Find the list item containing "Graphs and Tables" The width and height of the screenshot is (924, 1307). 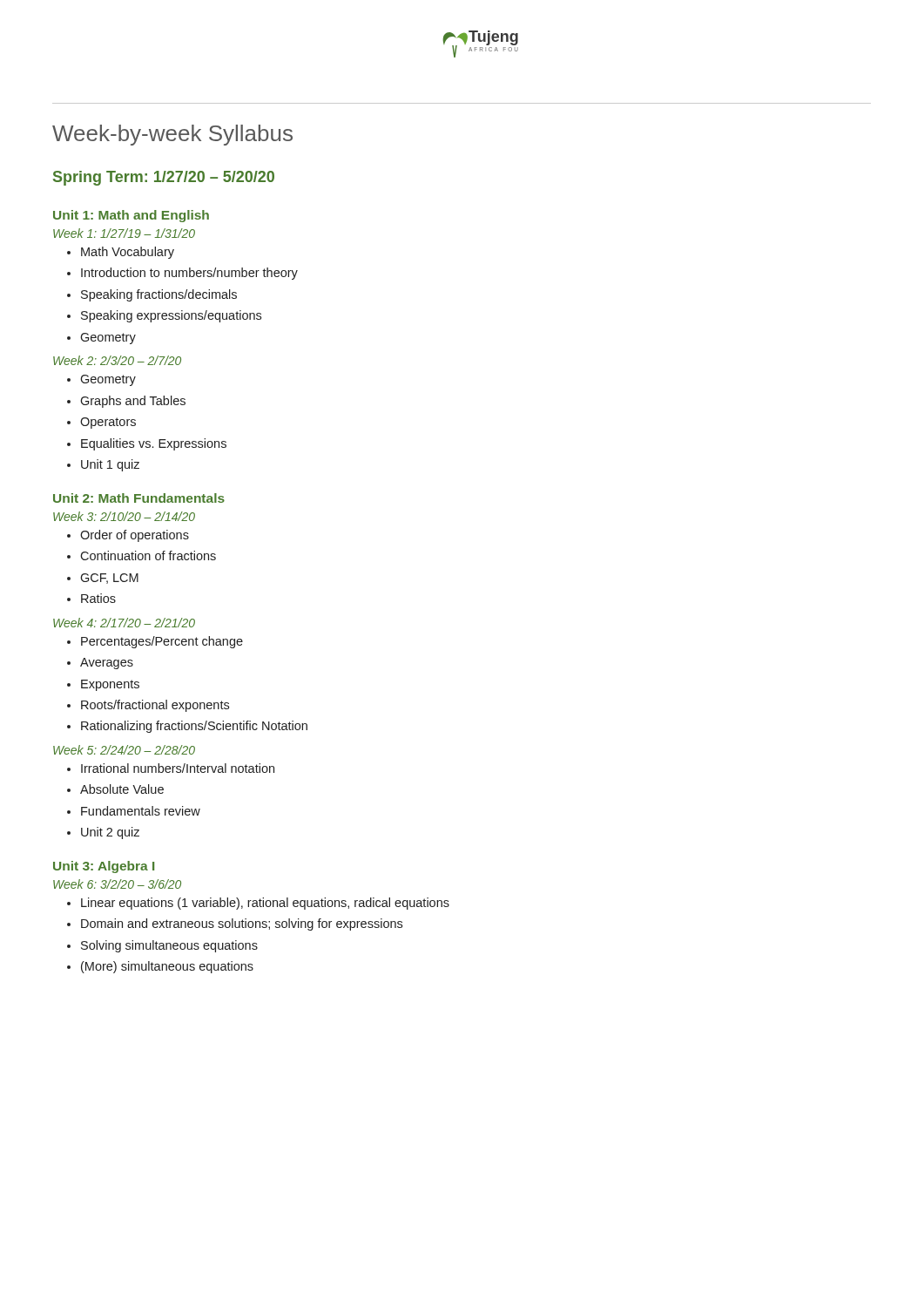[x=133, y=401]
